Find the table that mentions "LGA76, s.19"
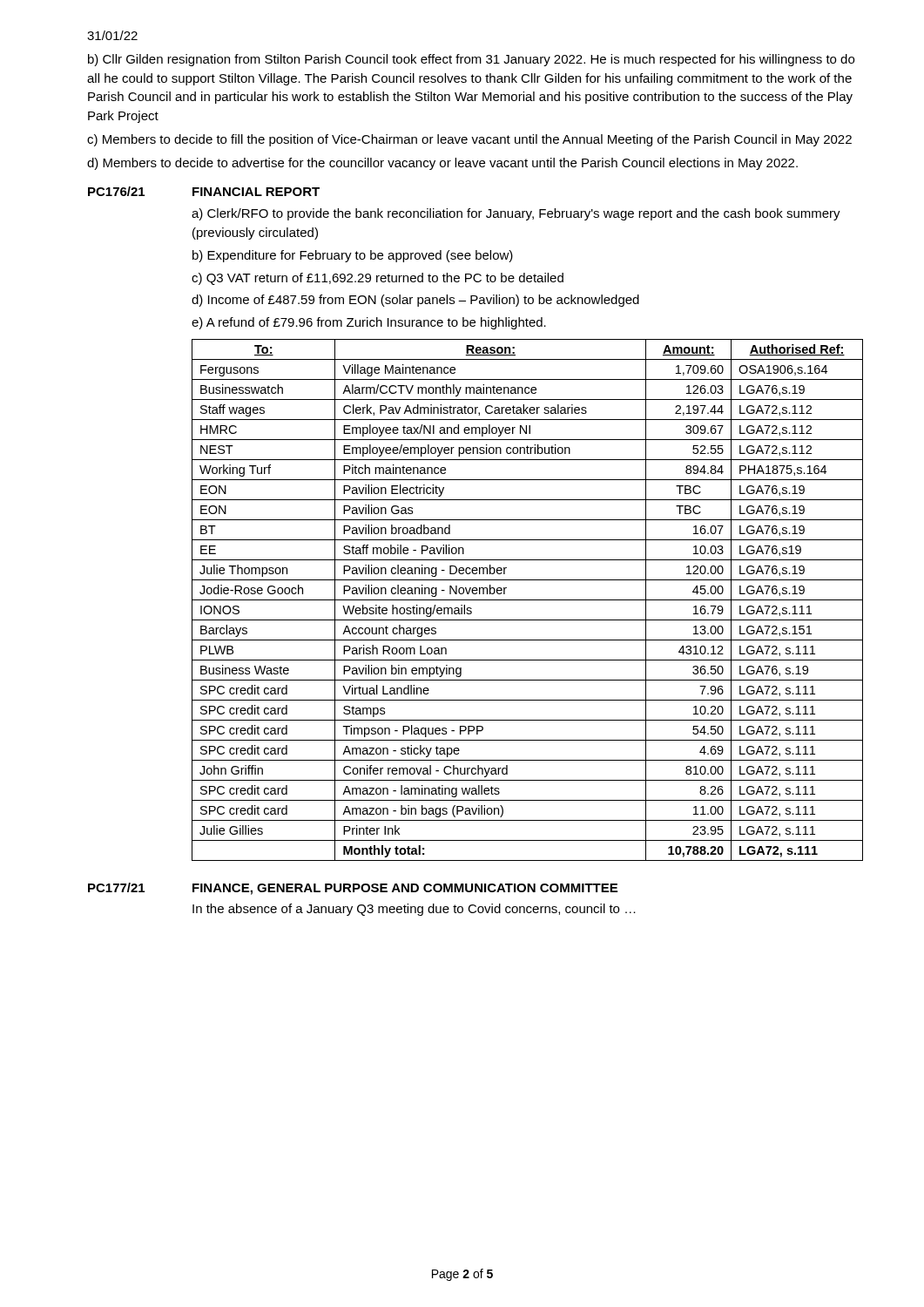 coord(527,600)
